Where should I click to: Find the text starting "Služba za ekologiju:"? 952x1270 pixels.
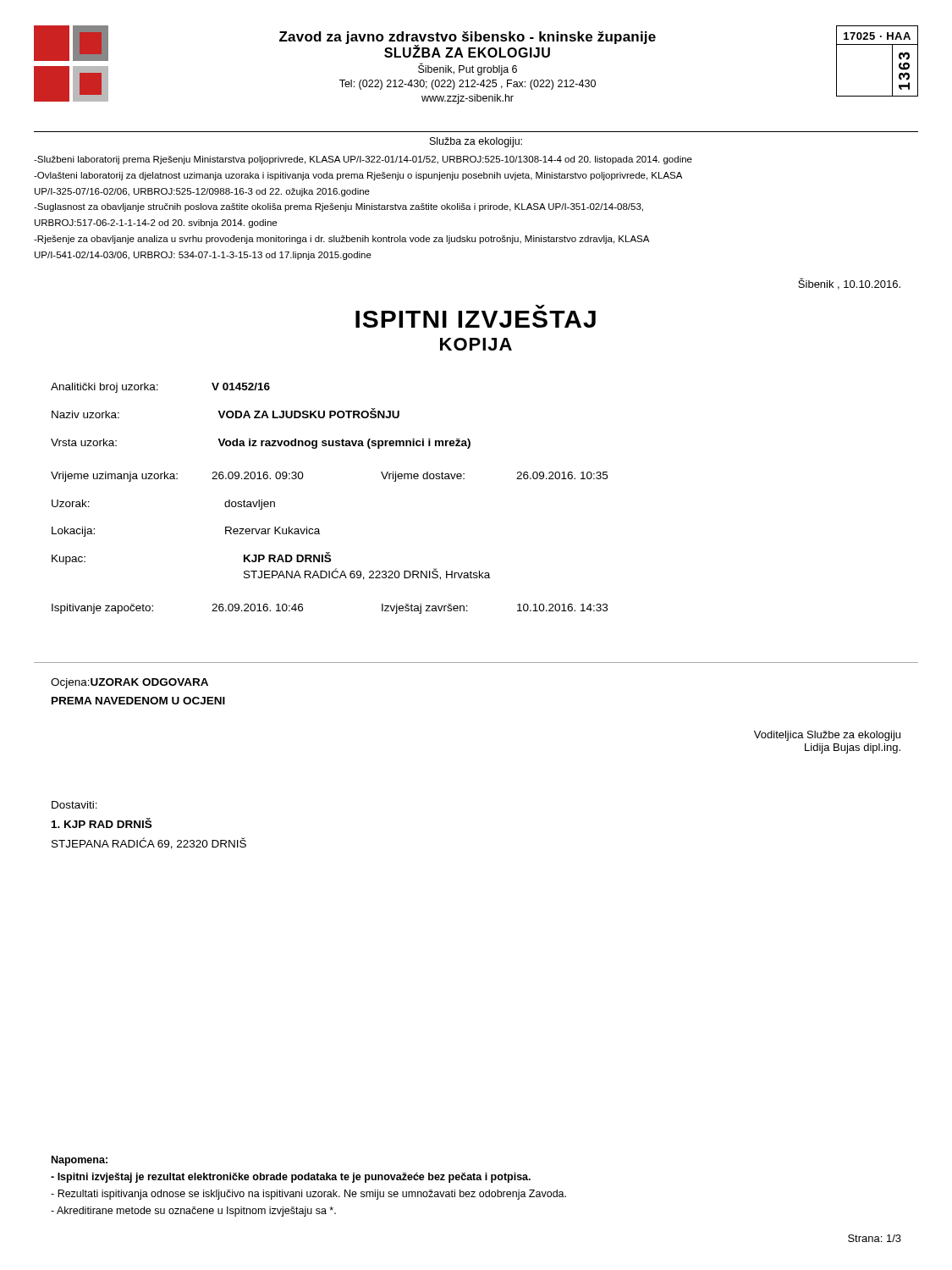tap(476, 141)
